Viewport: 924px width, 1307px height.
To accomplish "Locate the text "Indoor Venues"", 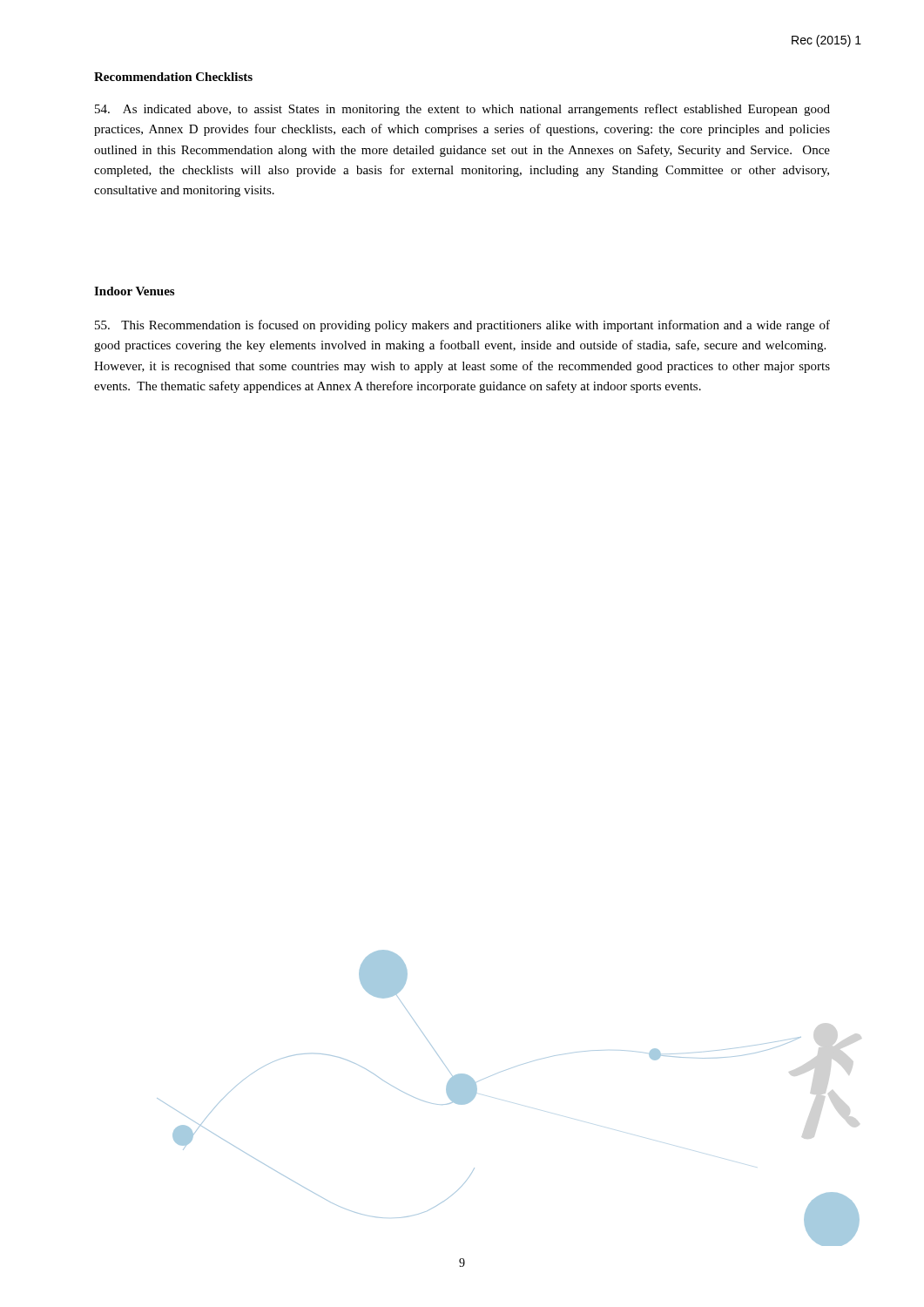I will click(134, 291).
